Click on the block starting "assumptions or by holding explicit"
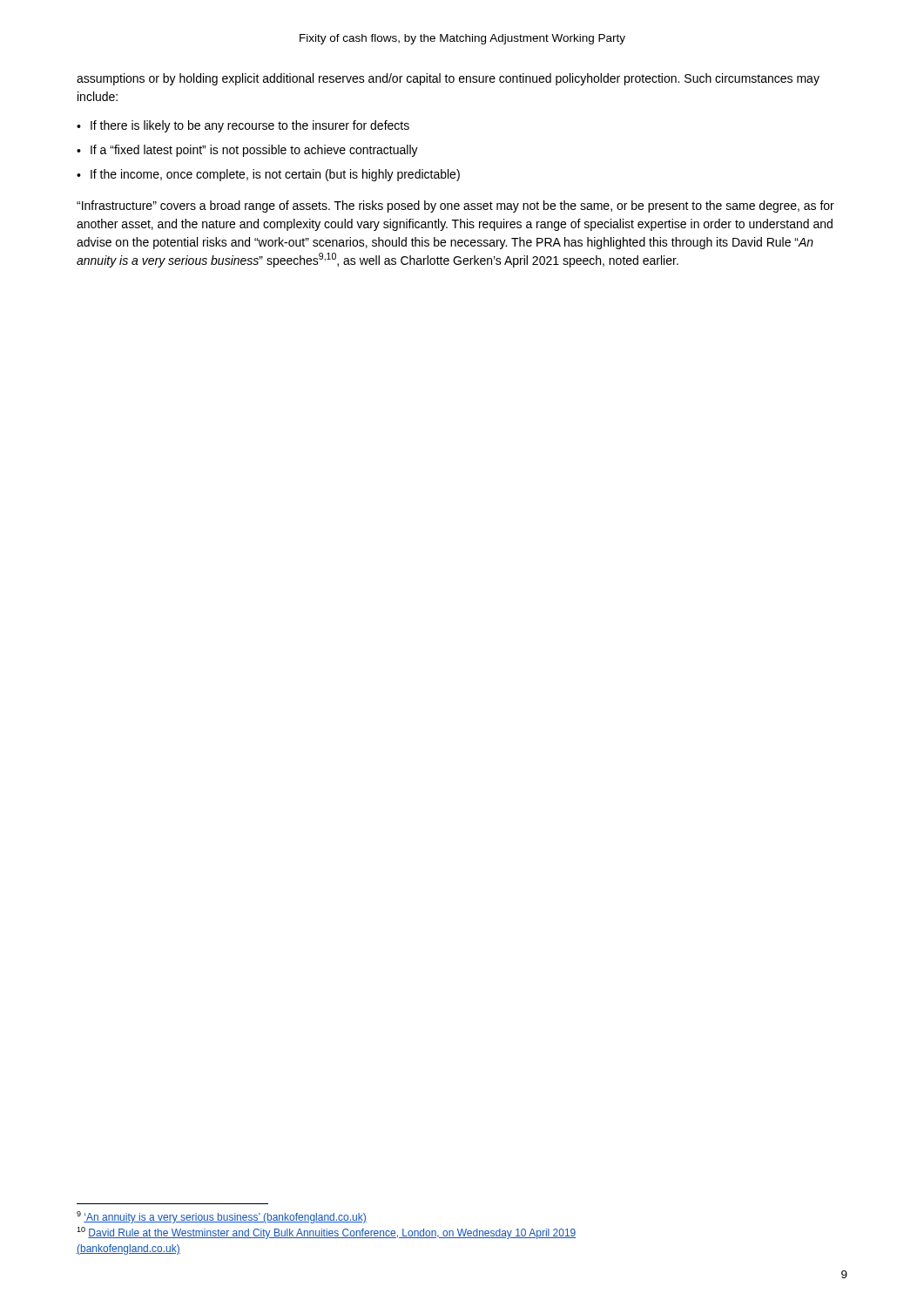The height and width of the screenshot is (1307, 924). pos(448,88)
